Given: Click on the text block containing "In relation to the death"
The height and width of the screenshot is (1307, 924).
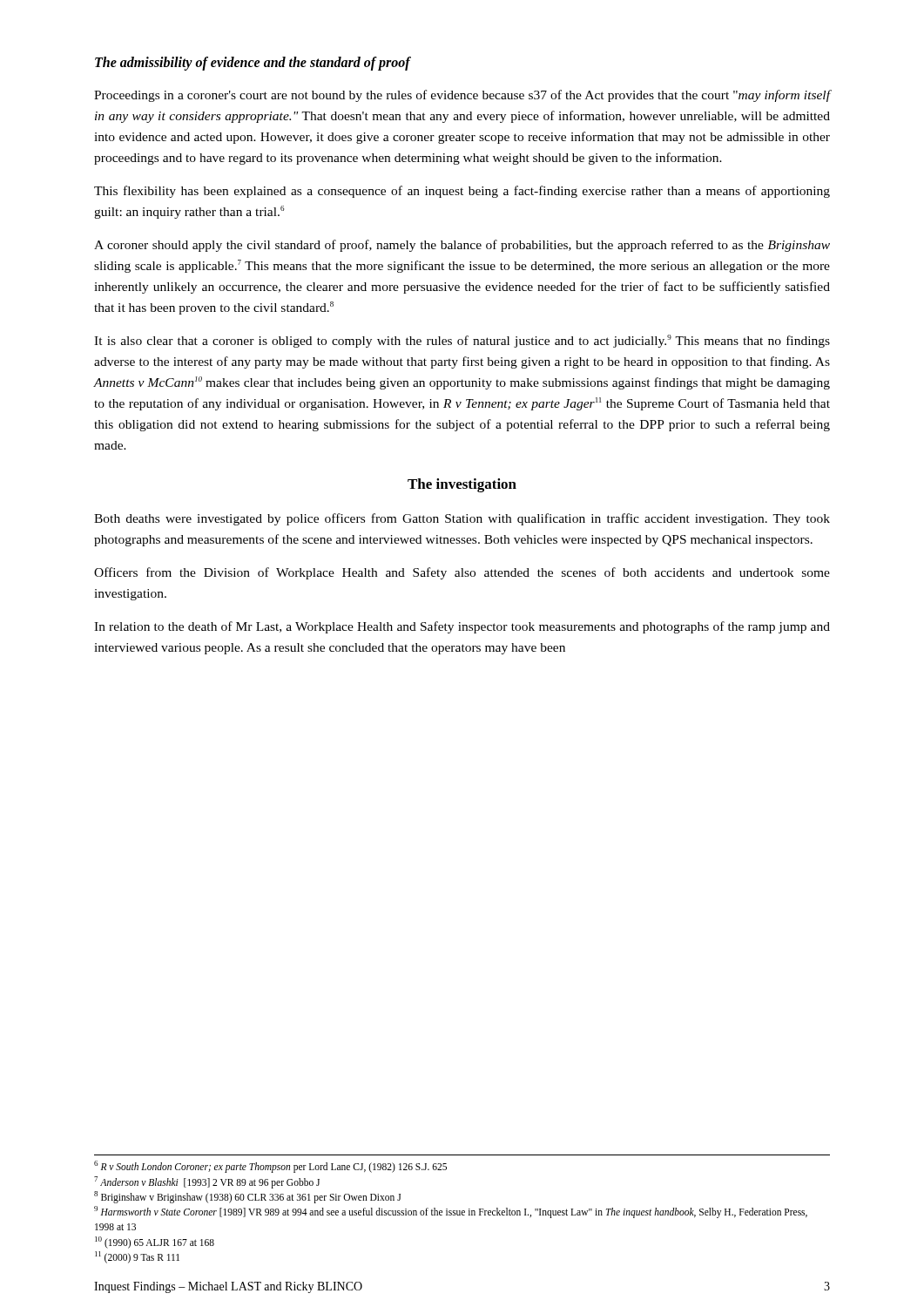Looking at the screenshot, I should pos(462,637).
